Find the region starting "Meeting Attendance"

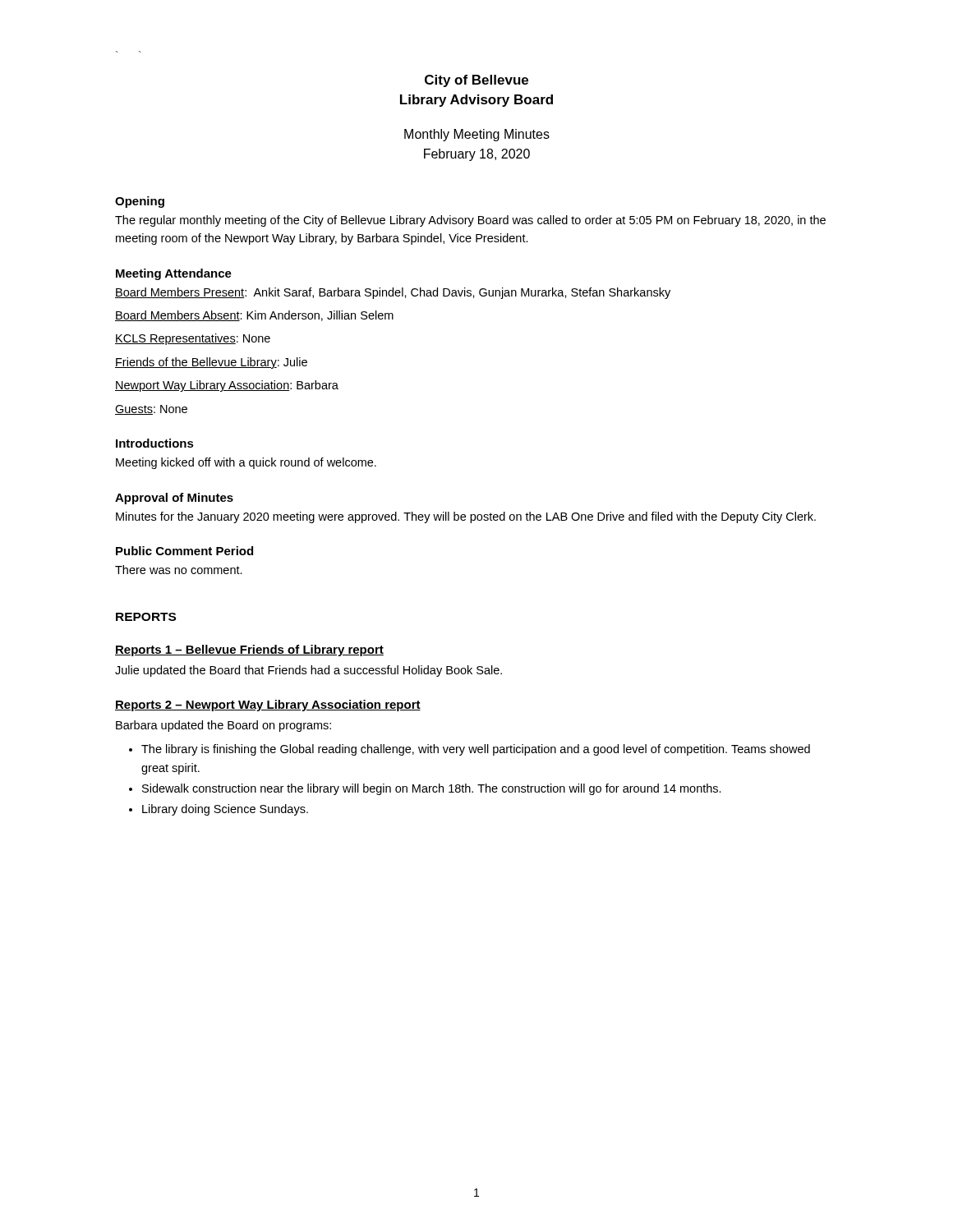(x=173, y=273)
